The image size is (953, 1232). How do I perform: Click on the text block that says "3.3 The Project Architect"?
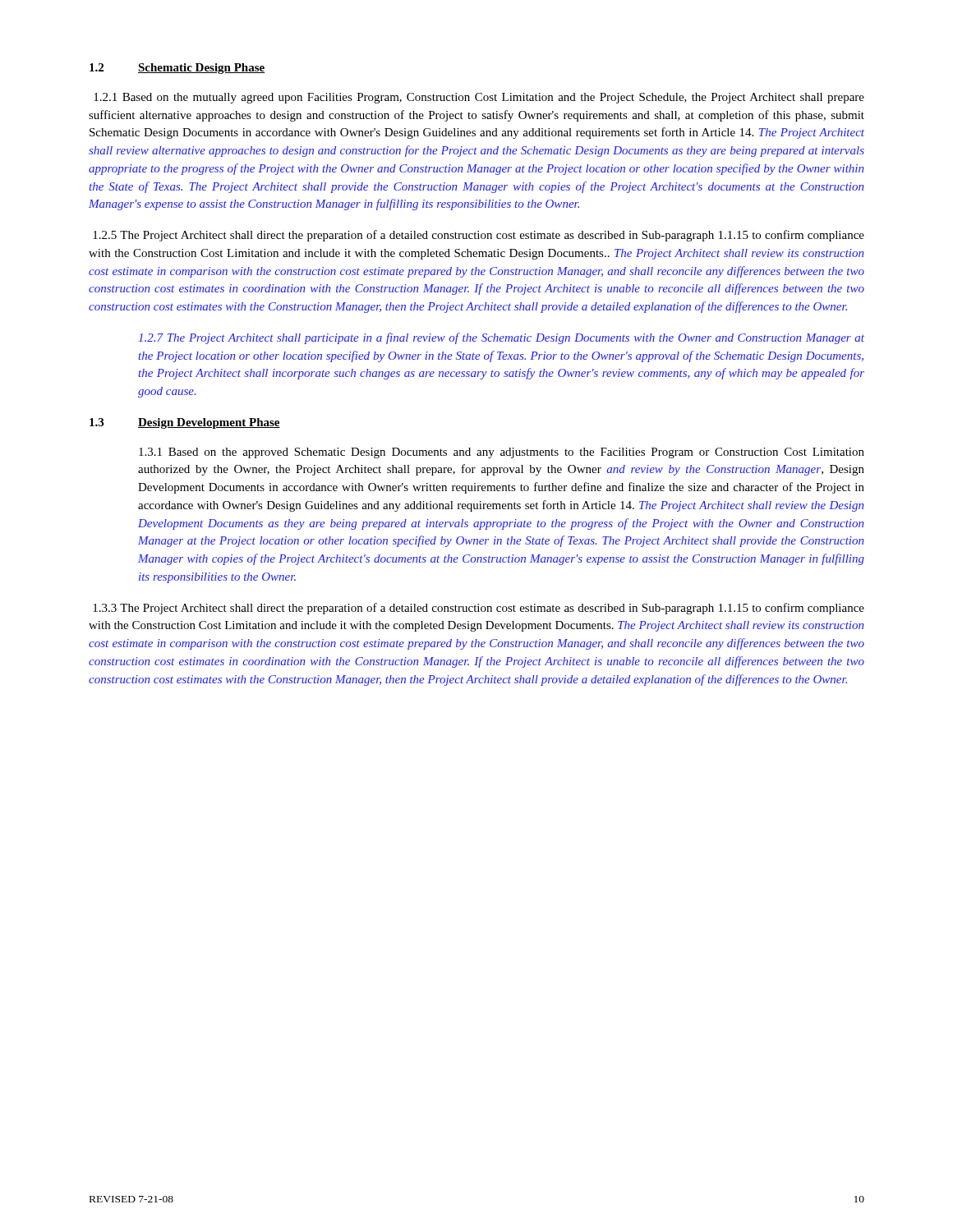tap(476, 643)
